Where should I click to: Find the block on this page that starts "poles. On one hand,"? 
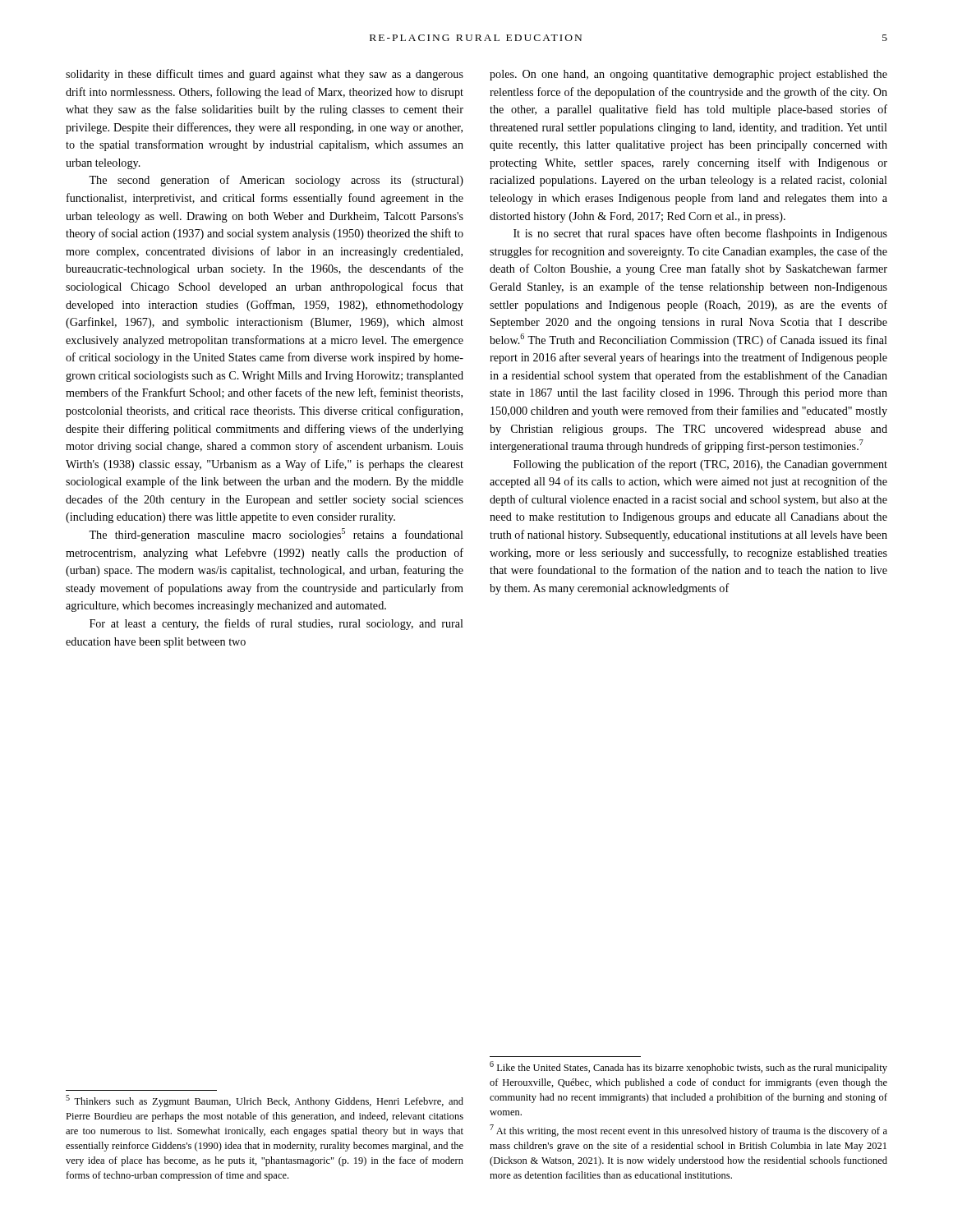pos(688,332)
